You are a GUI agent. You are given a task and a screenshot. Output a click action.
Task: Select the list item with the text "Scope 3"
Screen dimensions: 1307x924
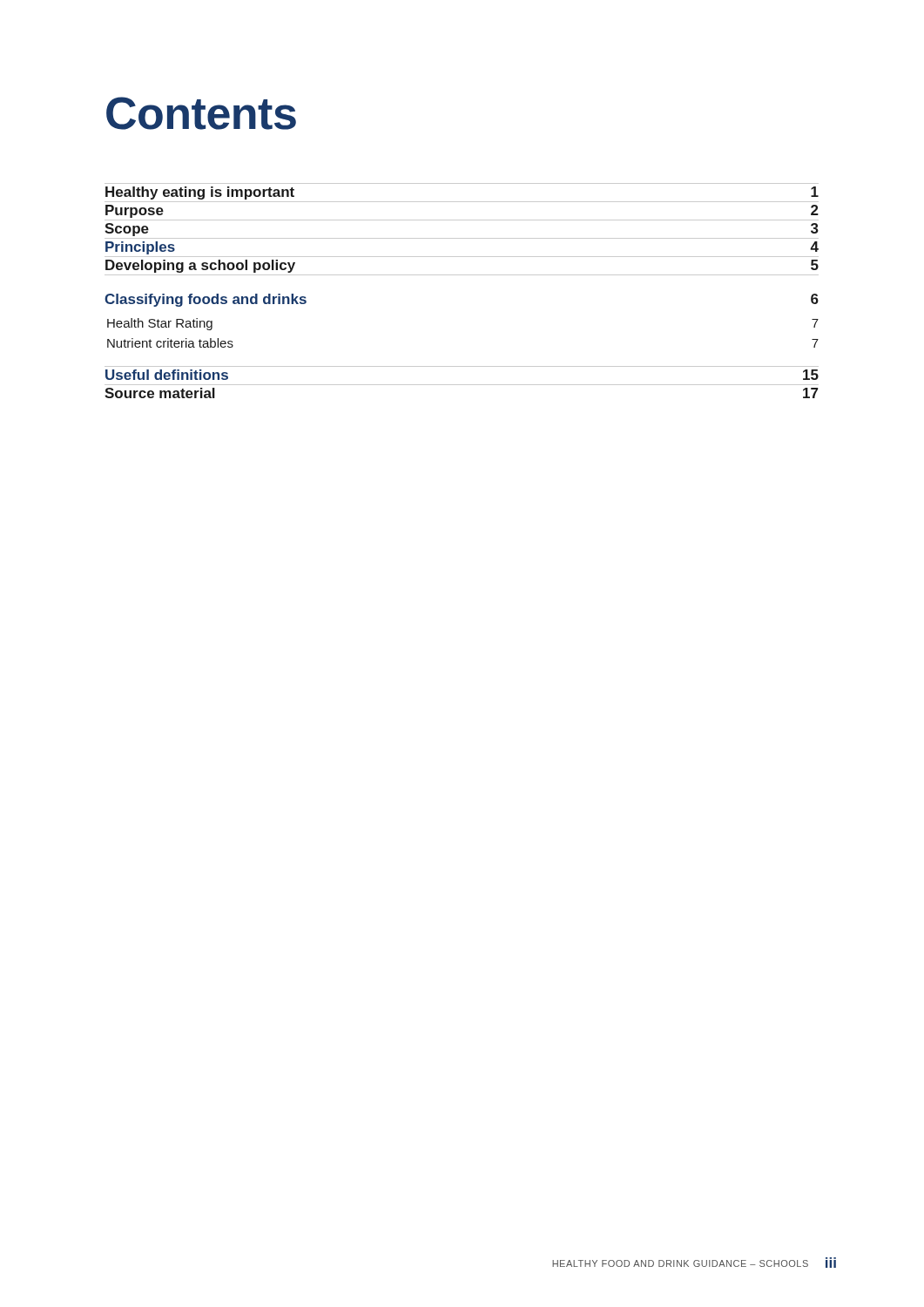pyautogui.click(x=462, y=229)
